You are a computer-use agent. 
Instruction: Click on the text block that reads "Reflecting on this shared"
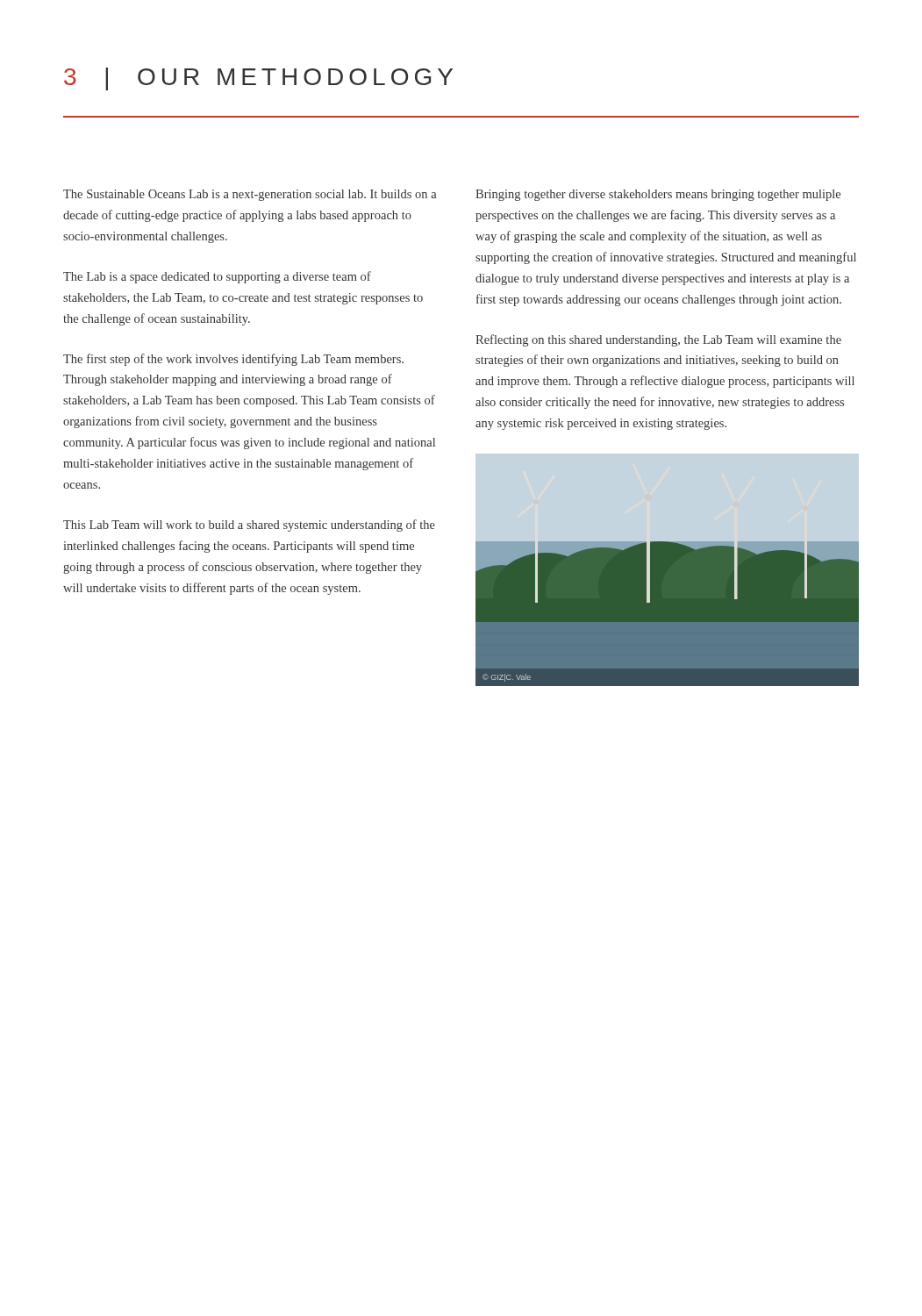665,381
